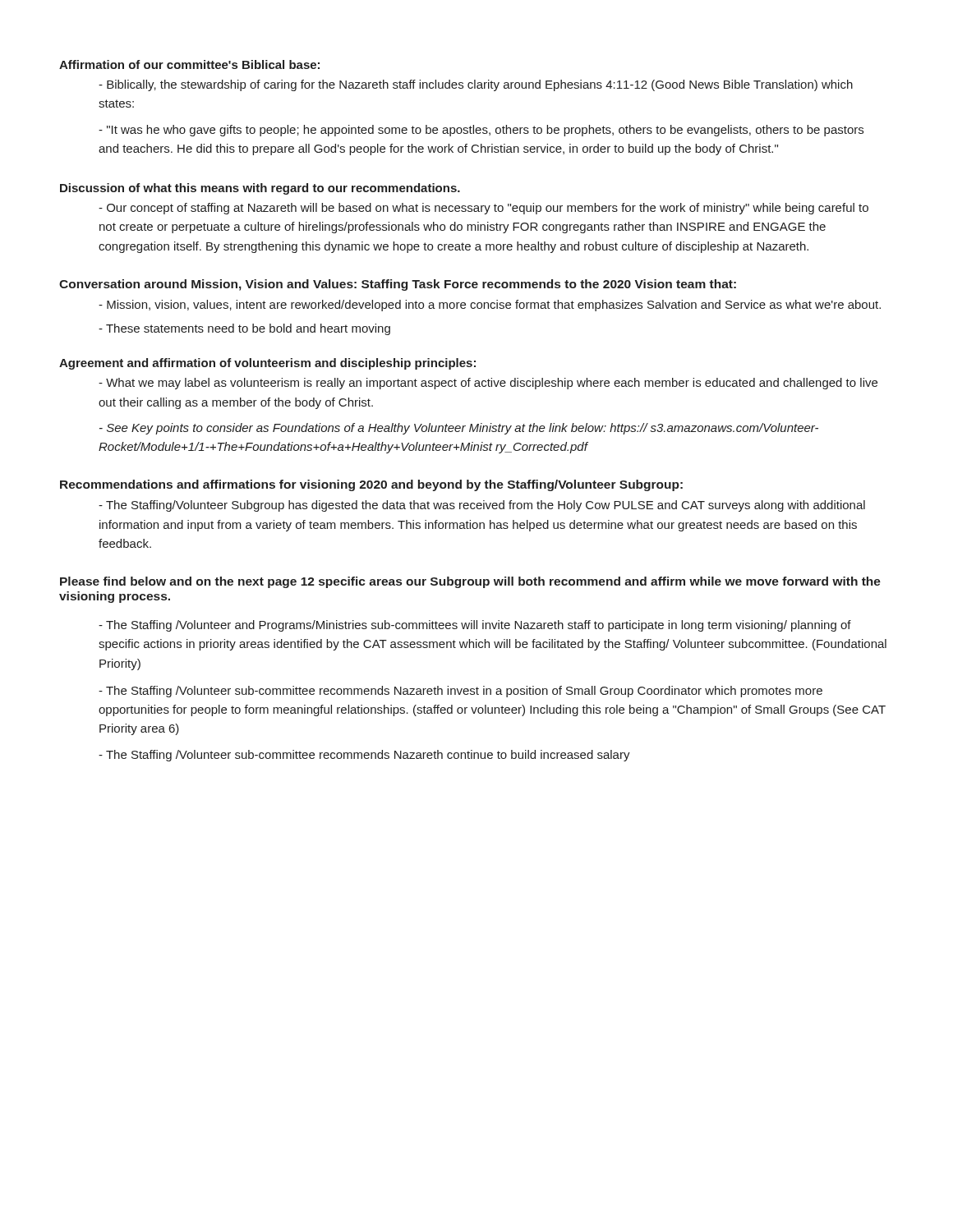Locate the text block with the text "The Staffing /Volunteer and Programs/Ministries sub-committees"
Viewport: 953px width, 1232px height.
[493, 644]
